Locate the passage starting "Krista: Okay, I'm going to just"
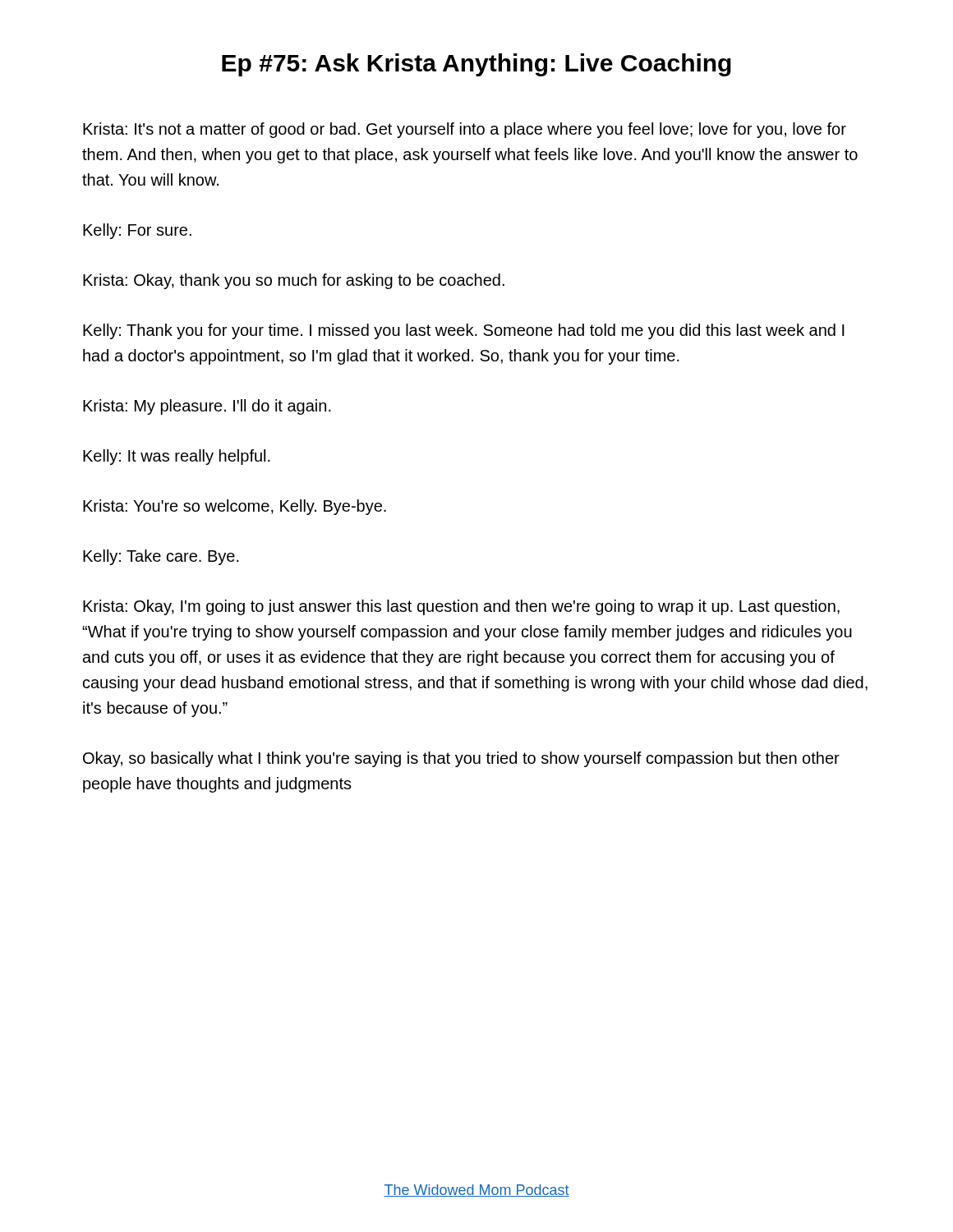The width and height of the screenshot is (953, 1232). click(x=475, y=657)
